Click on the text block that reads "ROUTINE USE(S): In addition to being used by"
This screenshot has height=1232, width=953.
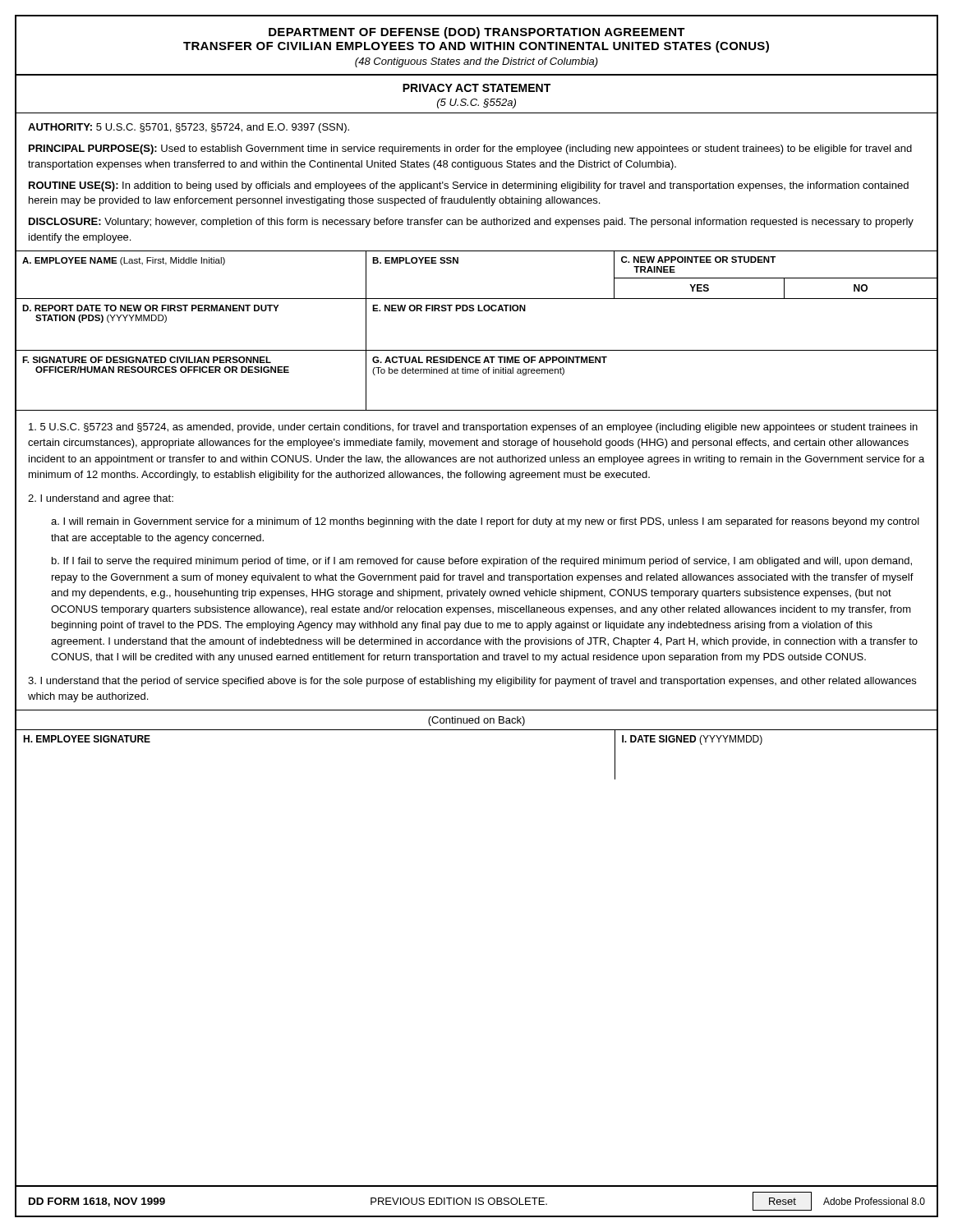[x=468, y=193]
